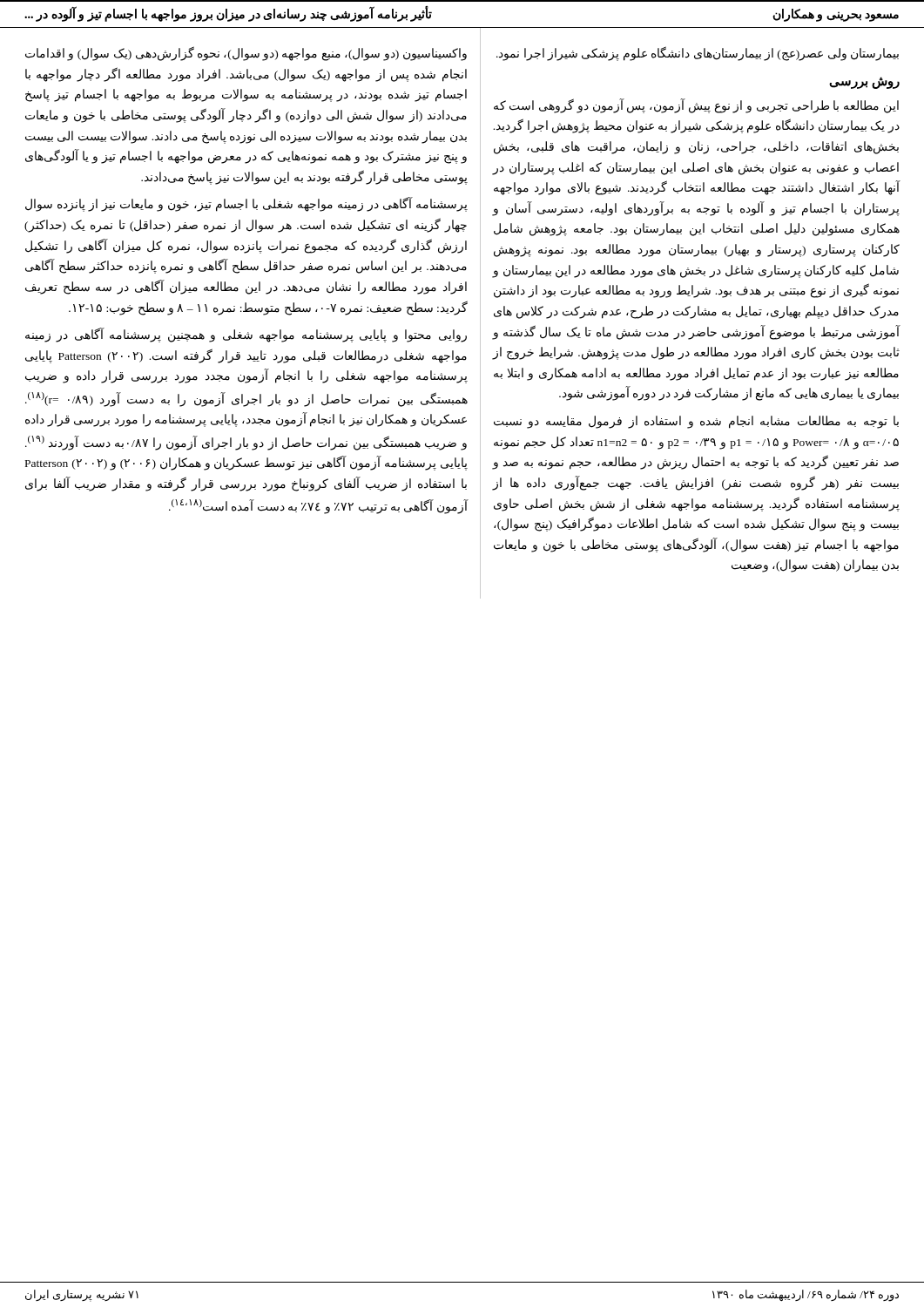Locate the block of text that opens with "بیمارستان ولی عصر(عج) از بیمارستان‌های دانشگاه علوم پزشکی"
This screenshot has height=1307, width=924.
point(696,54)
